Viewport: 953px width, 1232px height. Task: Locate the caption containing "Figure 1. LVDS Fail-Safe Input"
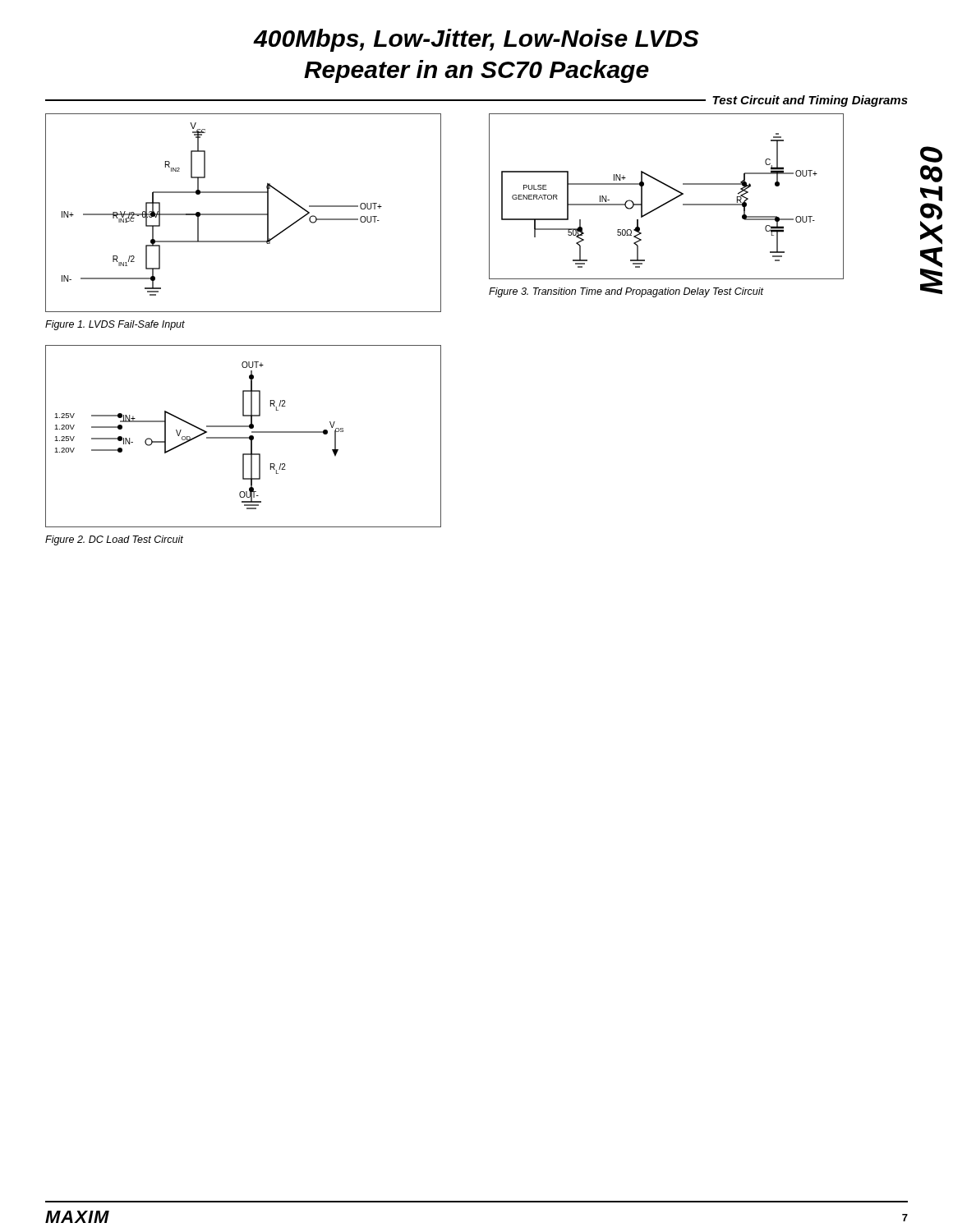(115, 324)
